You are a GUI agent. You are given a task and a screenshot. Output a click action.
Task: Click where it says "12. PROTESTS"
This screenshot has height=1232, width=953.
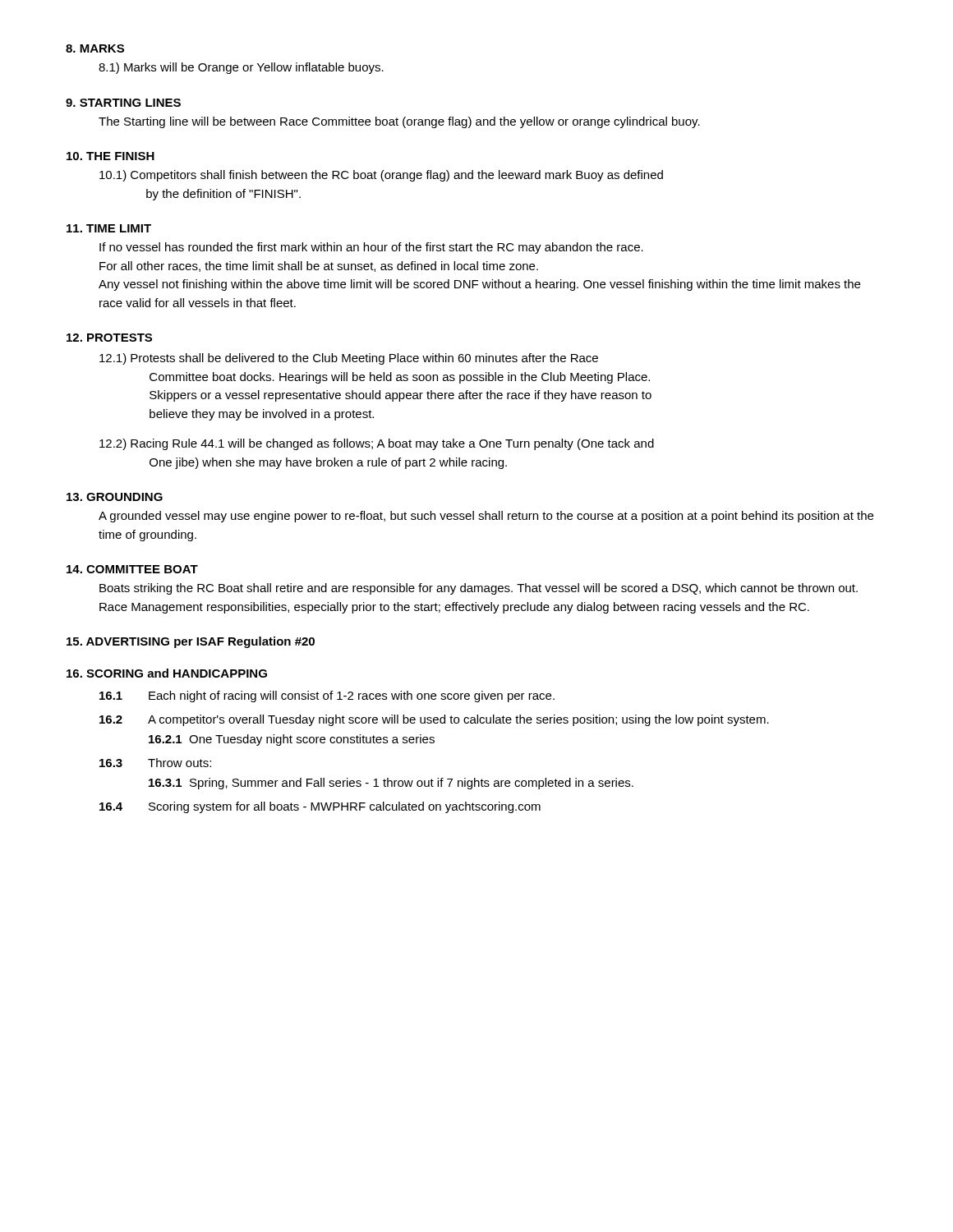(x=109, y=337)
